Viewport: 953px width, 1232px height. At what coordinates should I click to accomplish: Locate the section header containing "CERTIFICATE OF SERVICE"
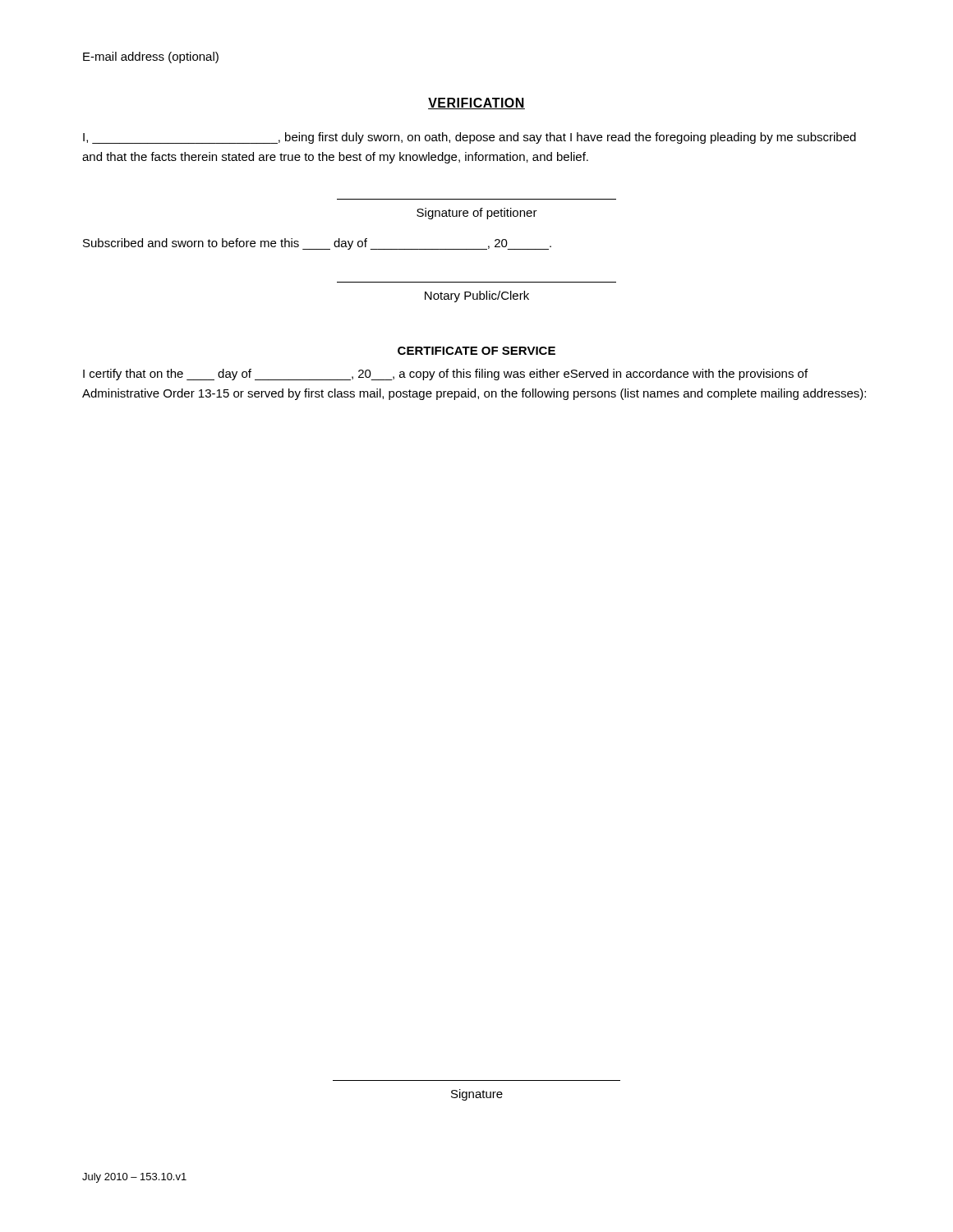pyautogui.click(x=476, y=350)
